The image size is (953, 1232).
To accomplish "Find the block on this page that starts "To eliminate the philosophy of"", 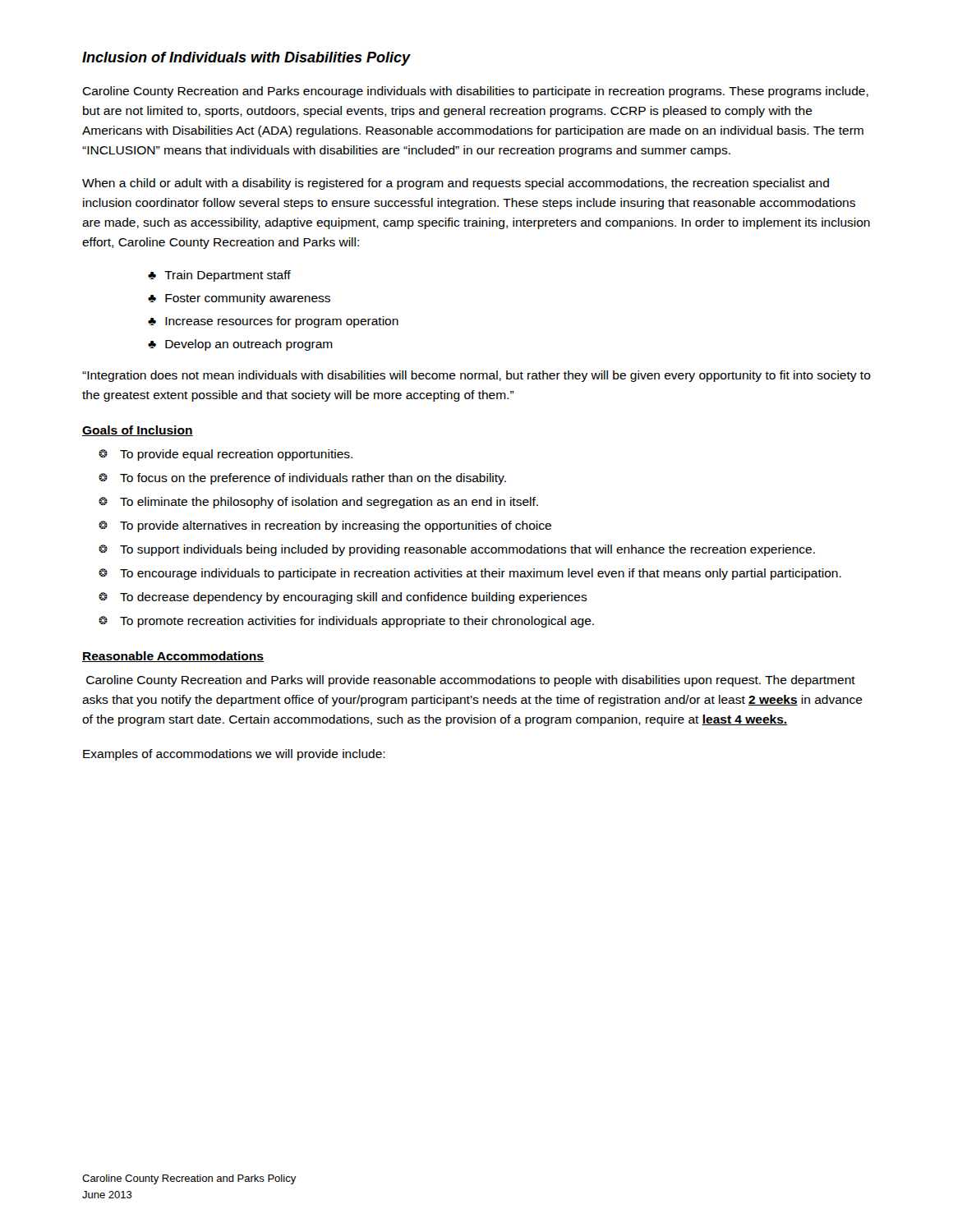I will pos(329,502).
